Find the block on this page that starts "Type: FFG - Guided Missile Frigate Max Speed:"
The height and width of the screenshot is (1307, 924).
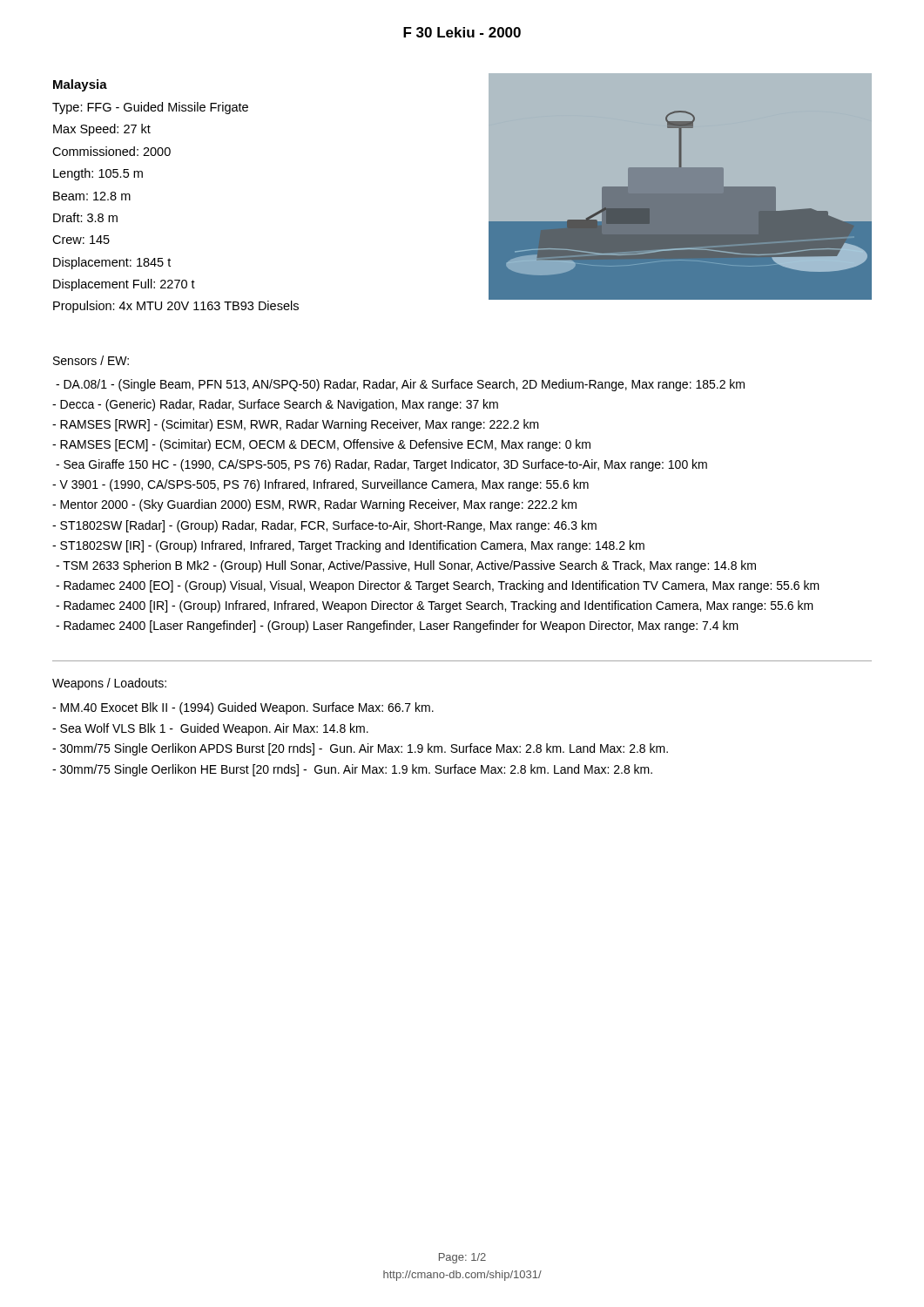tap(150, 108)
